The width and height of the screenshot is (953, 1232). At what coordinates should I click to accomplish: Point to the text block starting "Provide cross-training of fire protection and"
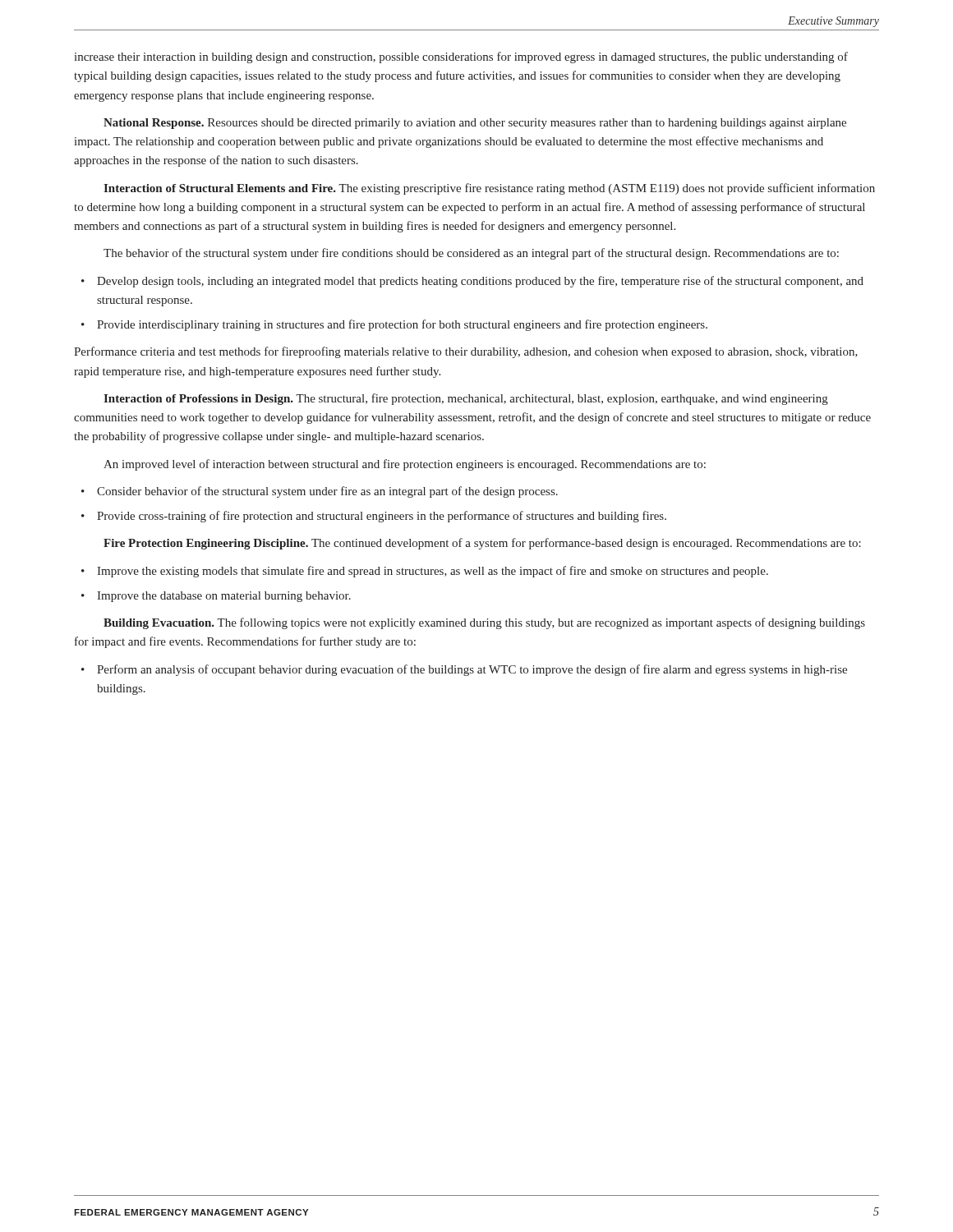pyautogui.click(x=382, y=516)
